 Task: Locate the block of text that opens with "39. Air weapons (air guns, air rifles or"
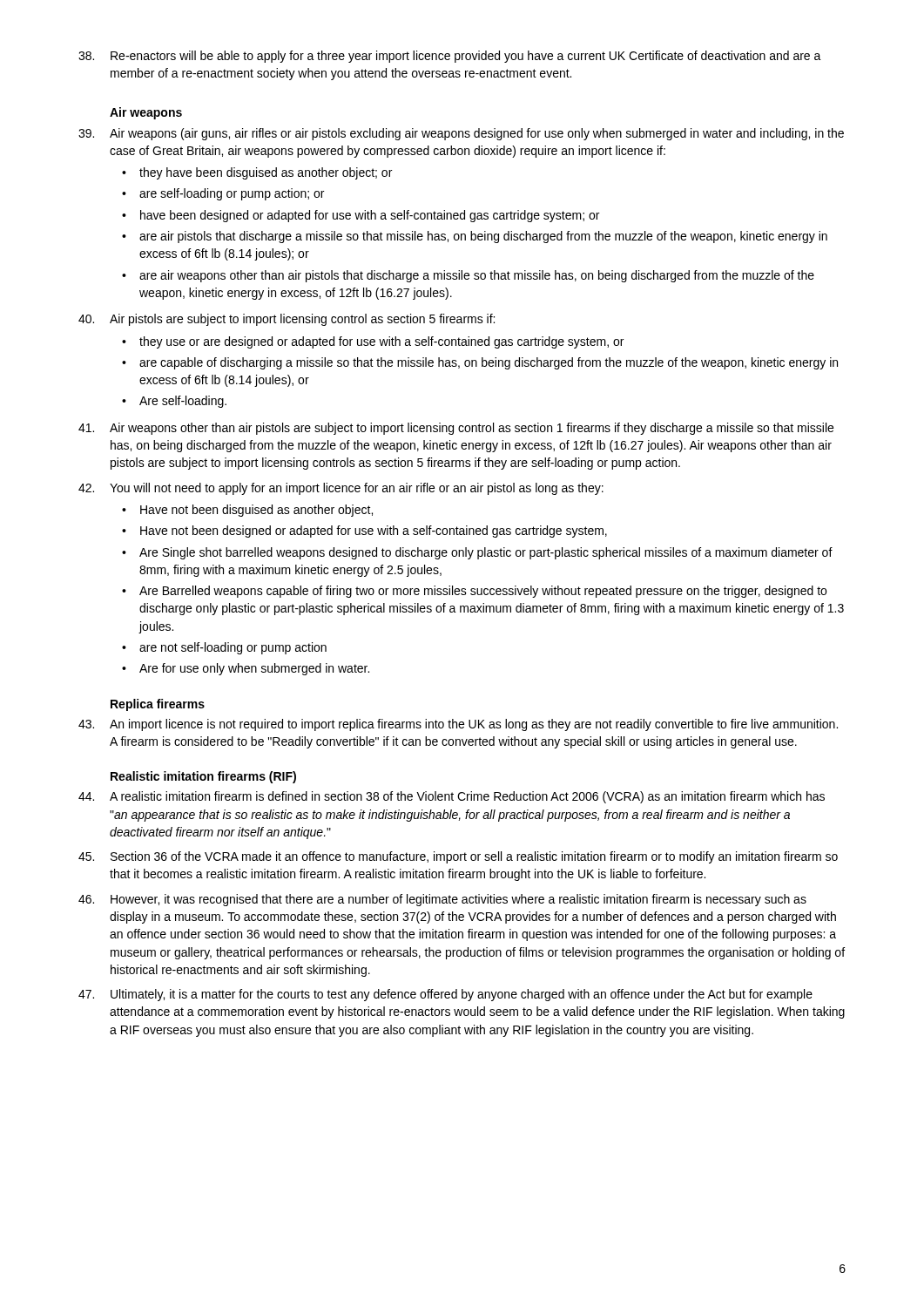462,215
